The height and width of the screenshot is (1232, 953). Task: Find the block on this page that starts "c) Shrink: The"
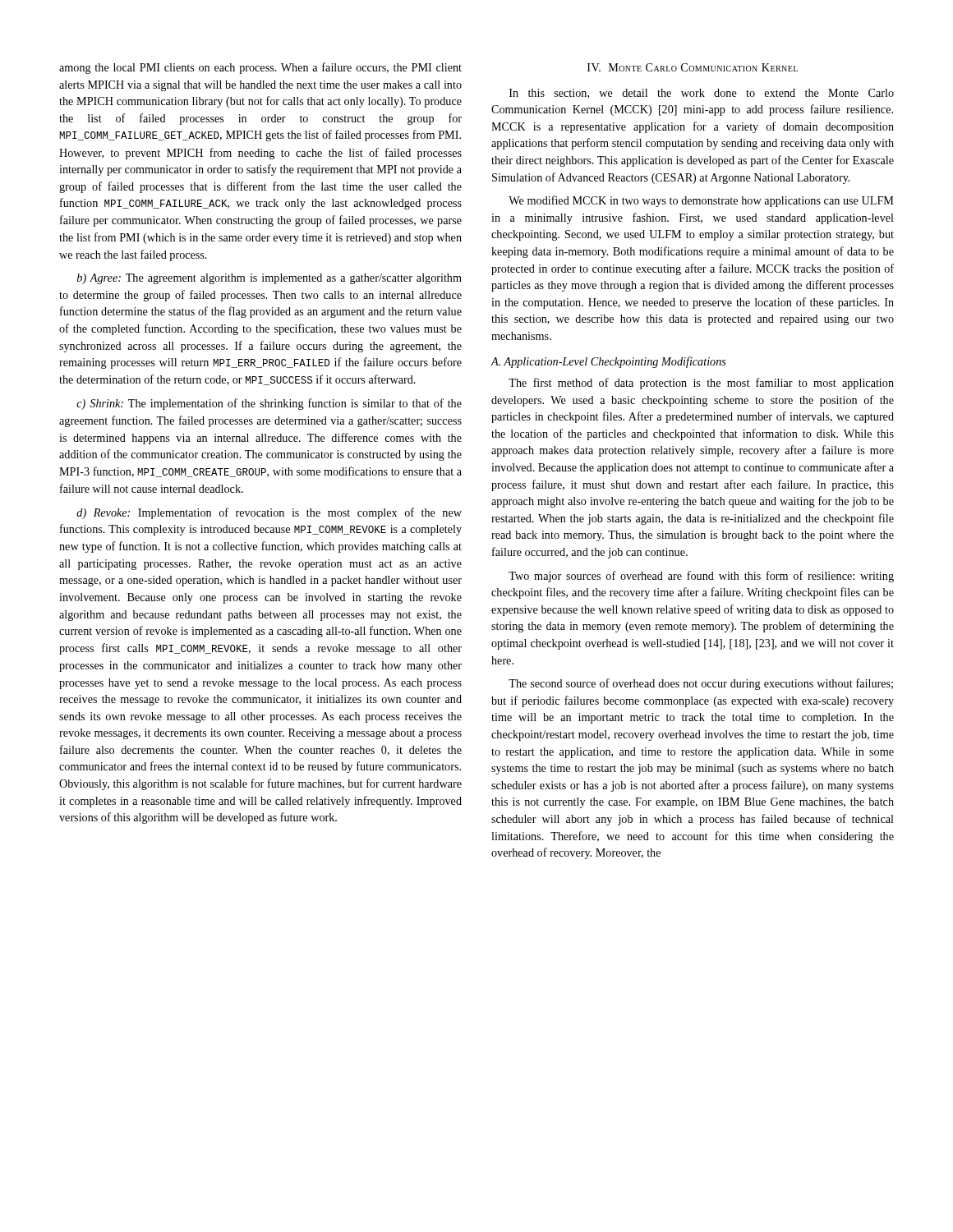[x=260, y=446]
